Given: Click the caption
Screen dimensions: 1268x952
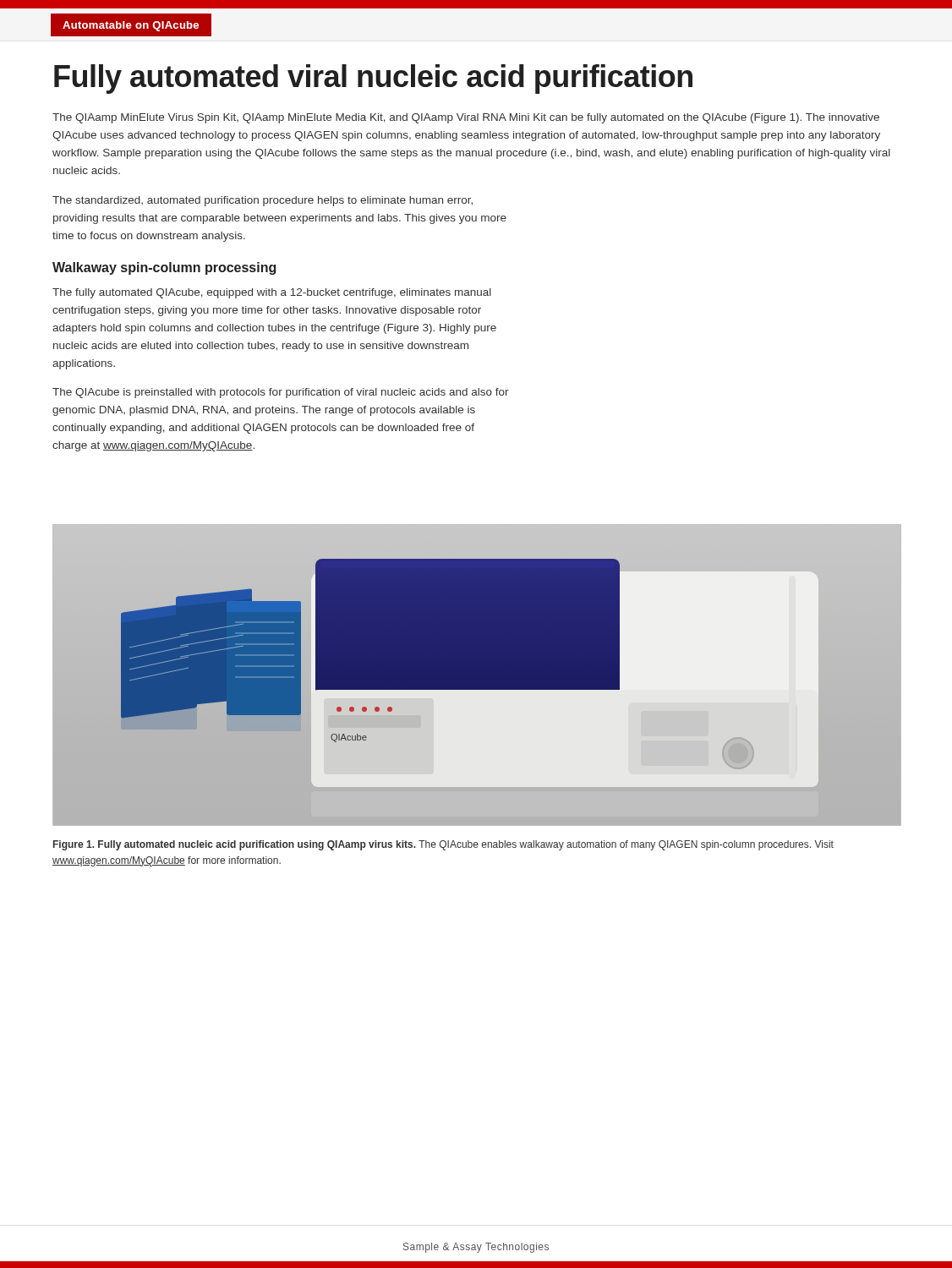Looking at the screenshot, I should (x=443, y=852).
